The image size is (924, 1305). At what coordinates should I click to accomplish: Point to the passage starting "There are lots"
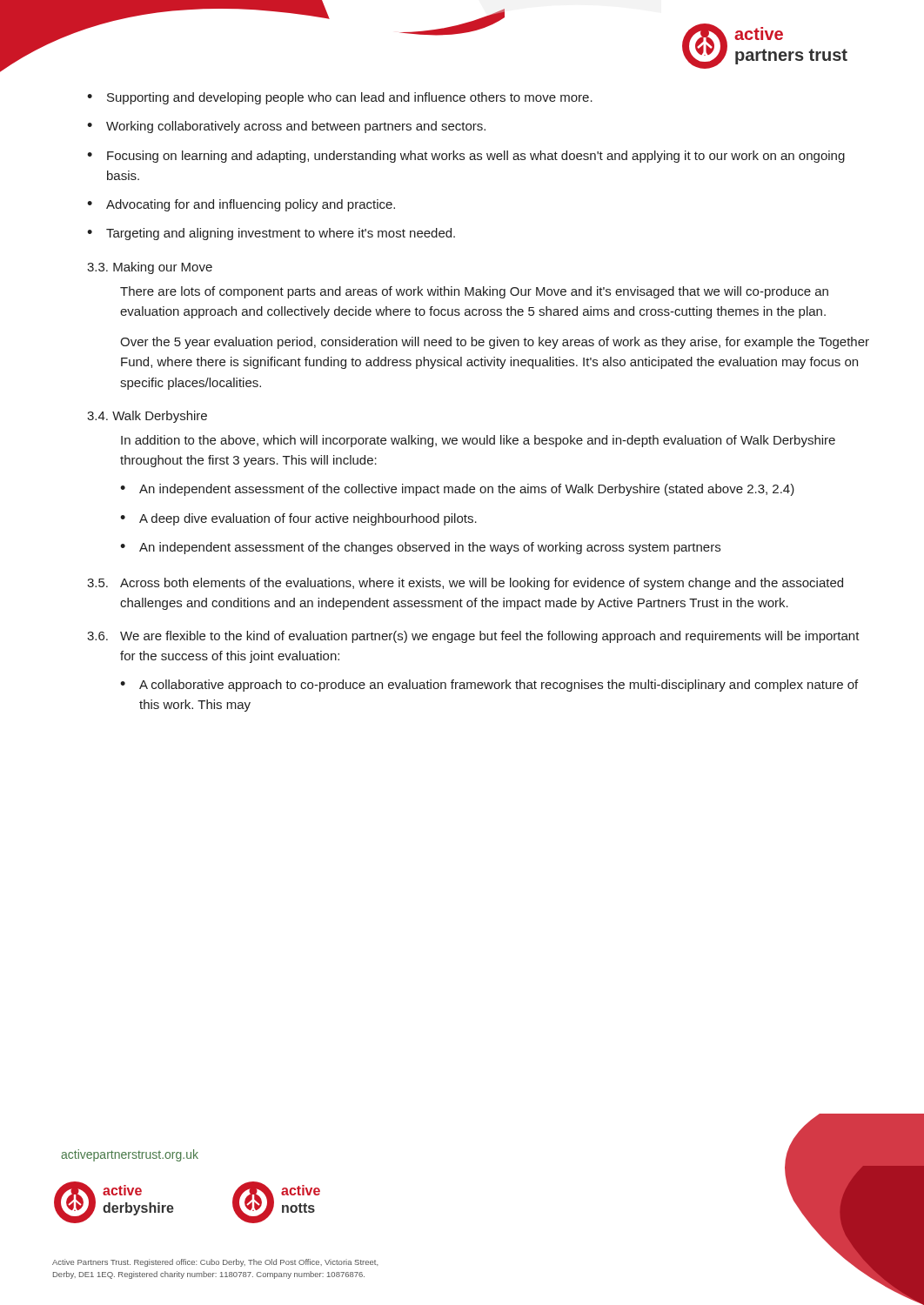(475, 301)
